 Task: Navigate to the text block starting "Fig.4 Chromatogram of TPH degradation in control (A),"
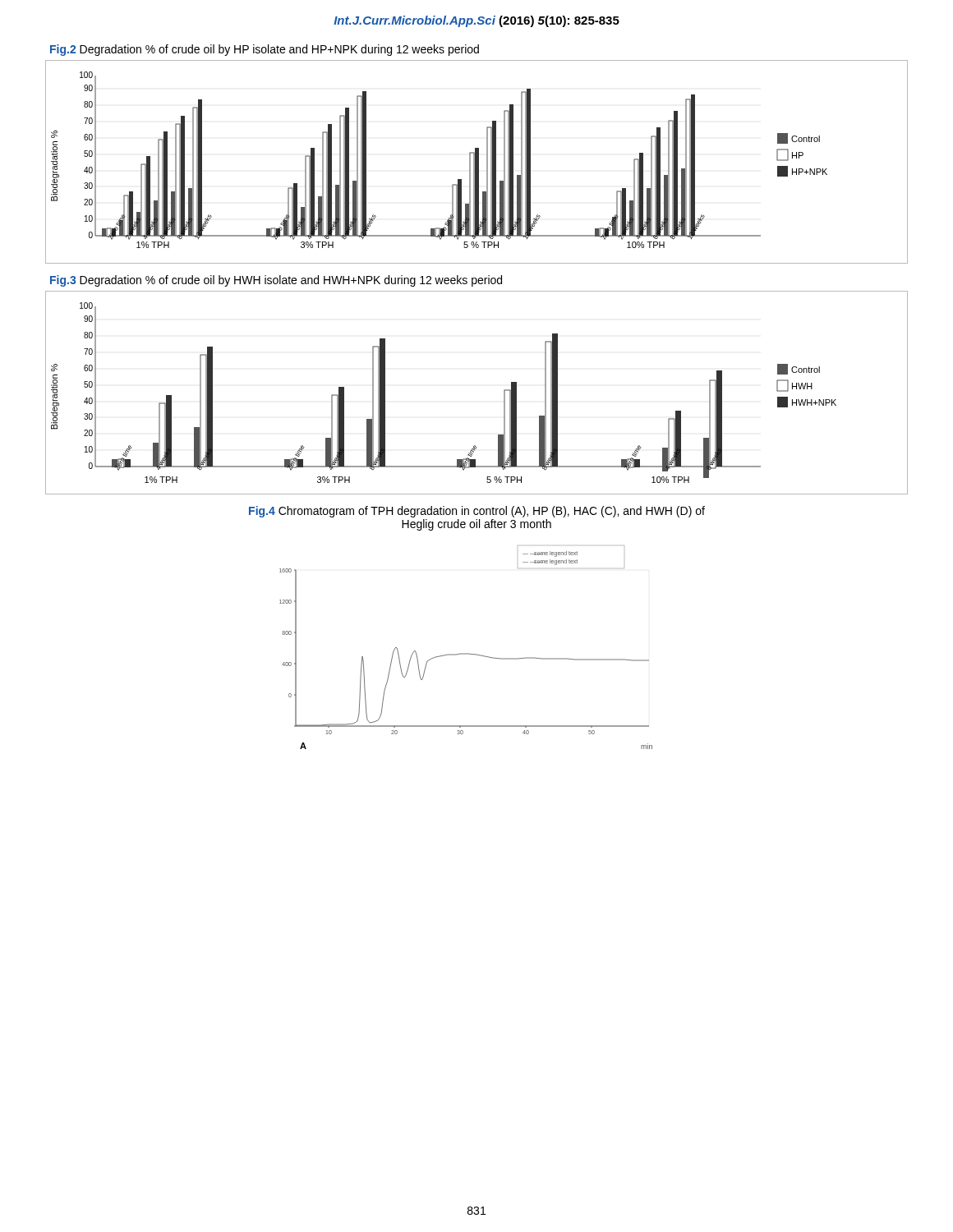tap(476, 517)
